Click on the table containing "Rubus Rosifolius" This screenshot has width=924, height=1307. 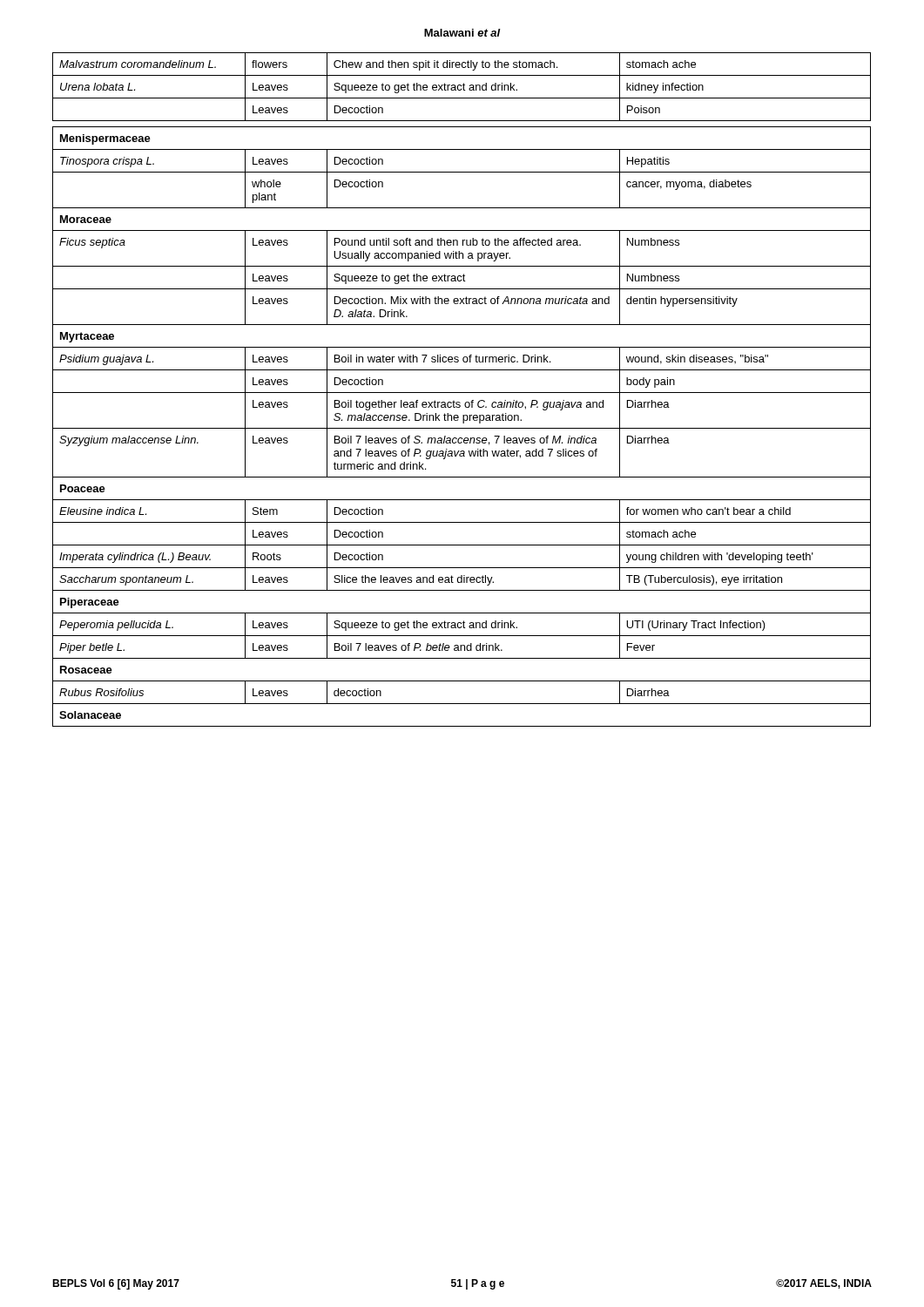(x=462, y=389)
